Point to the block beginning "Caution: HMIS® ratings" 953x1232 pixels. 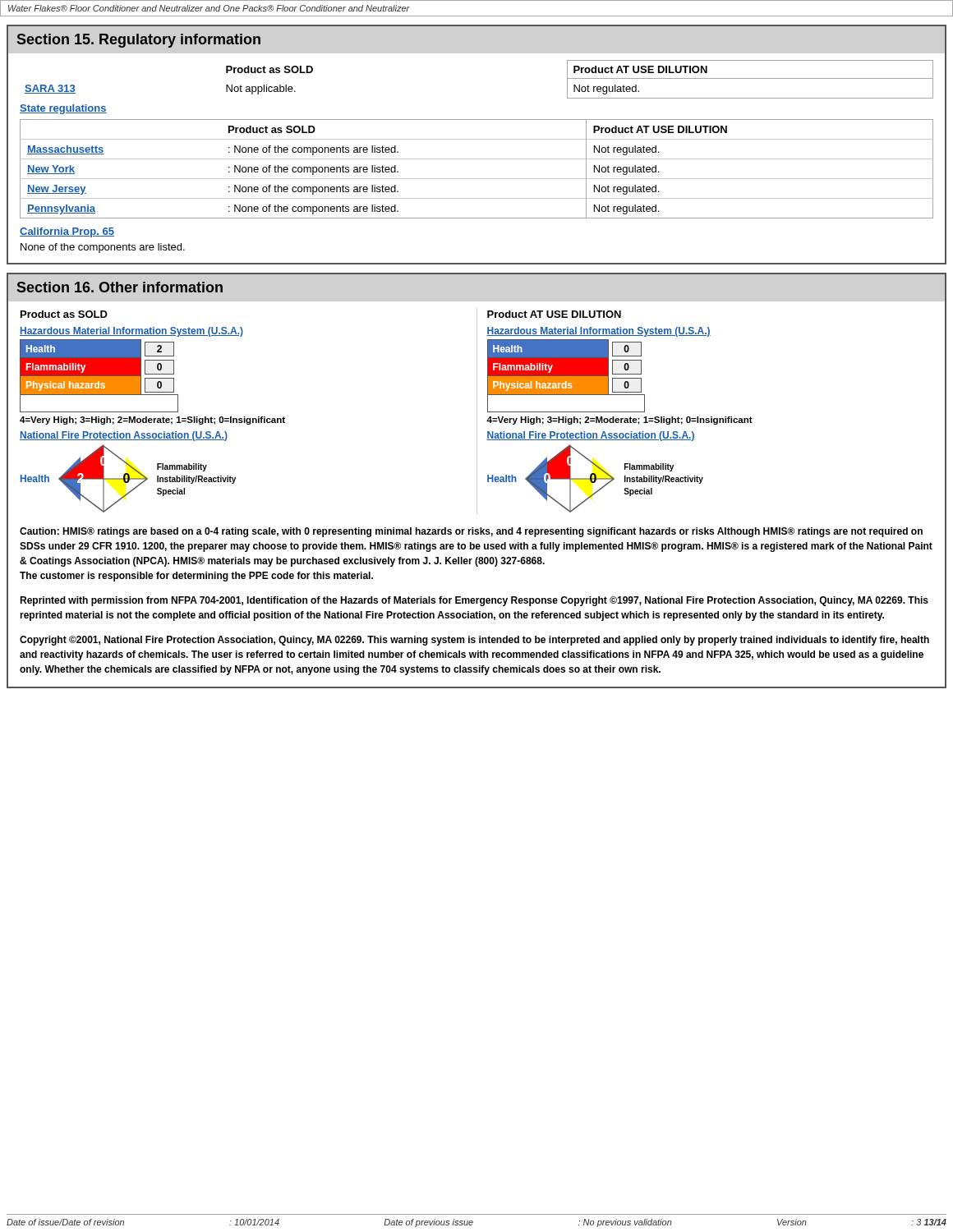click(476, 553)
